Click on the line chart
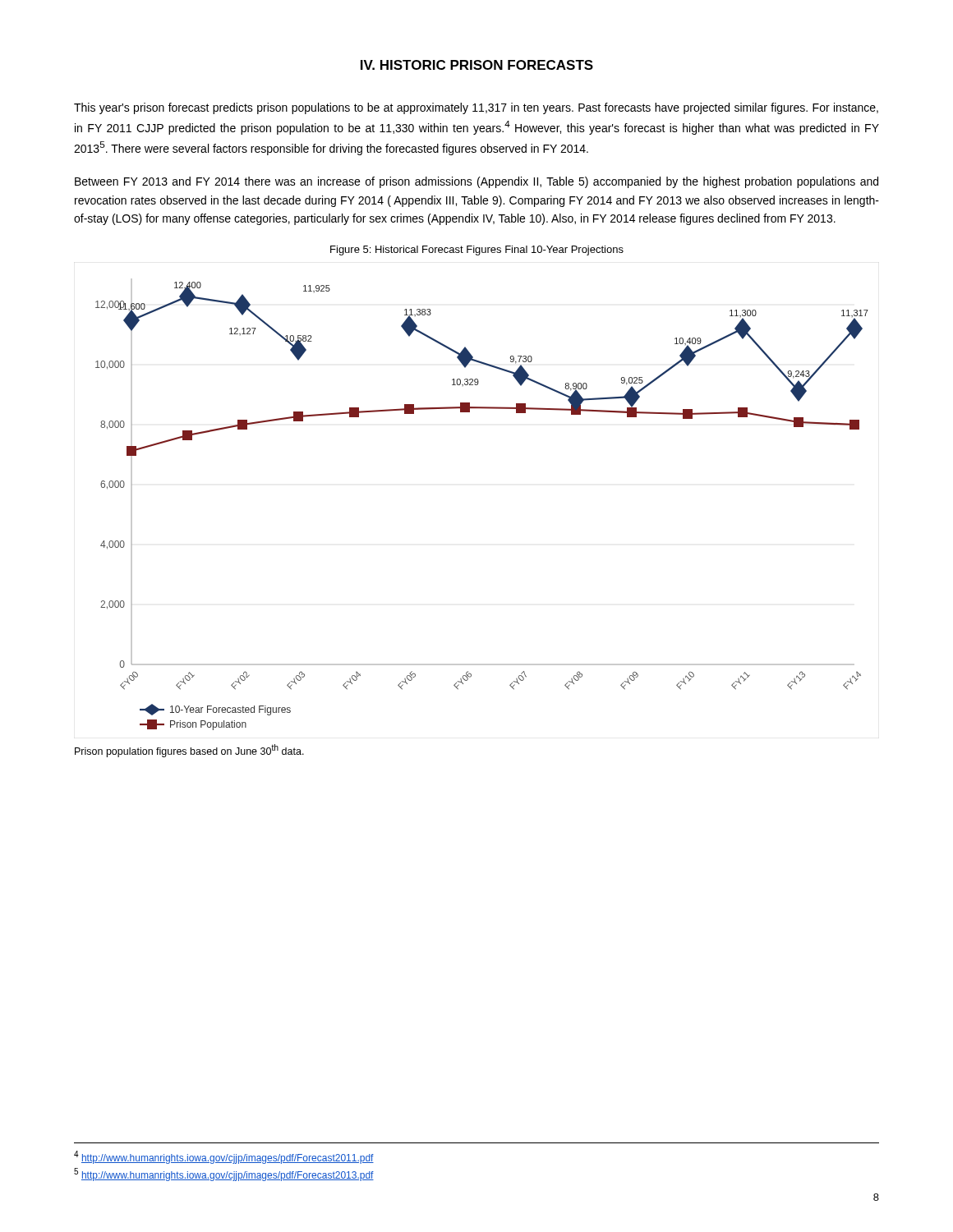Screen dimensions: 1232x953 tap(476, 500)
